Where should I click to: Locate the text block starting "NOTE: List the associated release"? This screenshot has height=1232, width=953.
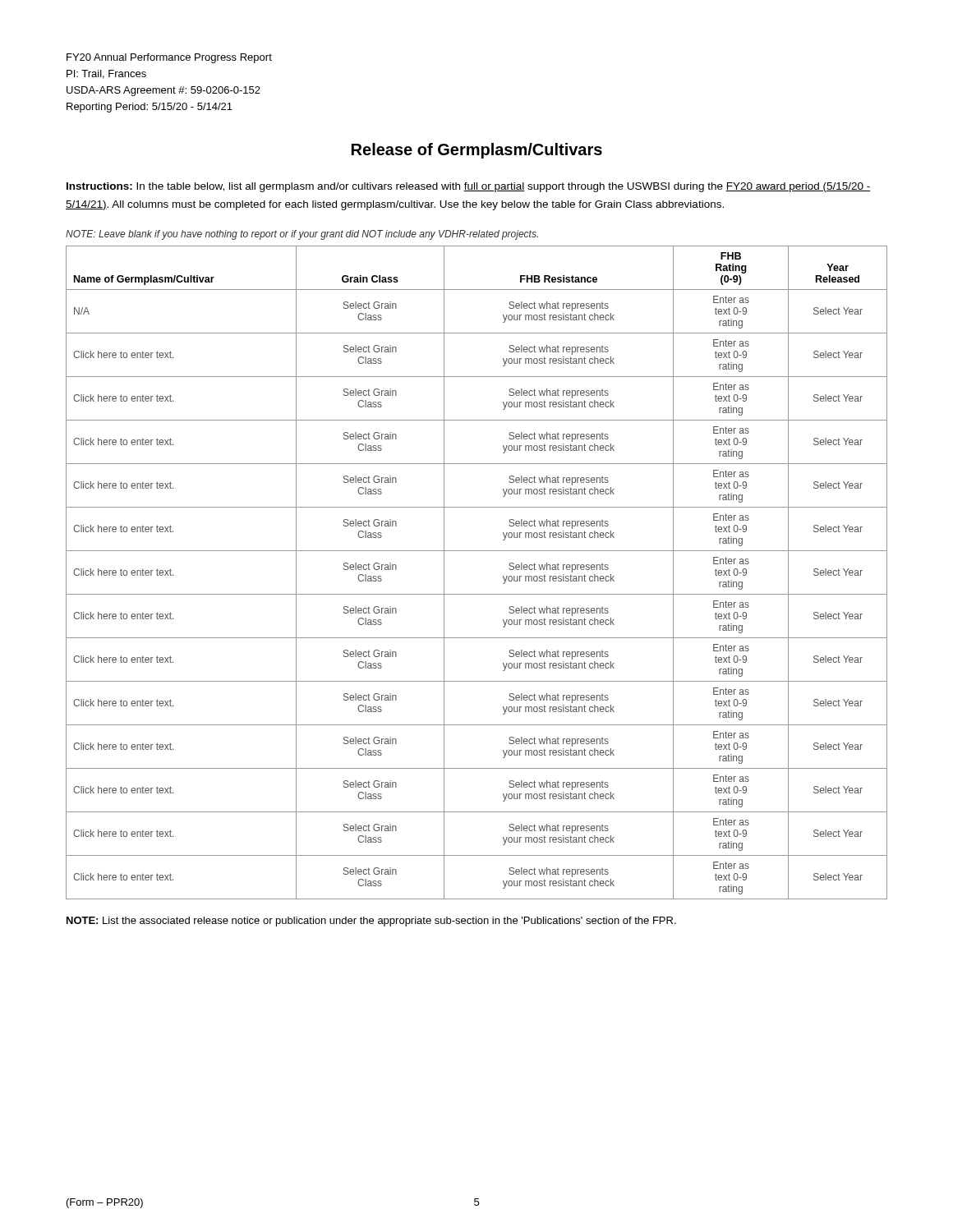pyautogui.click(x=371, y=920)
